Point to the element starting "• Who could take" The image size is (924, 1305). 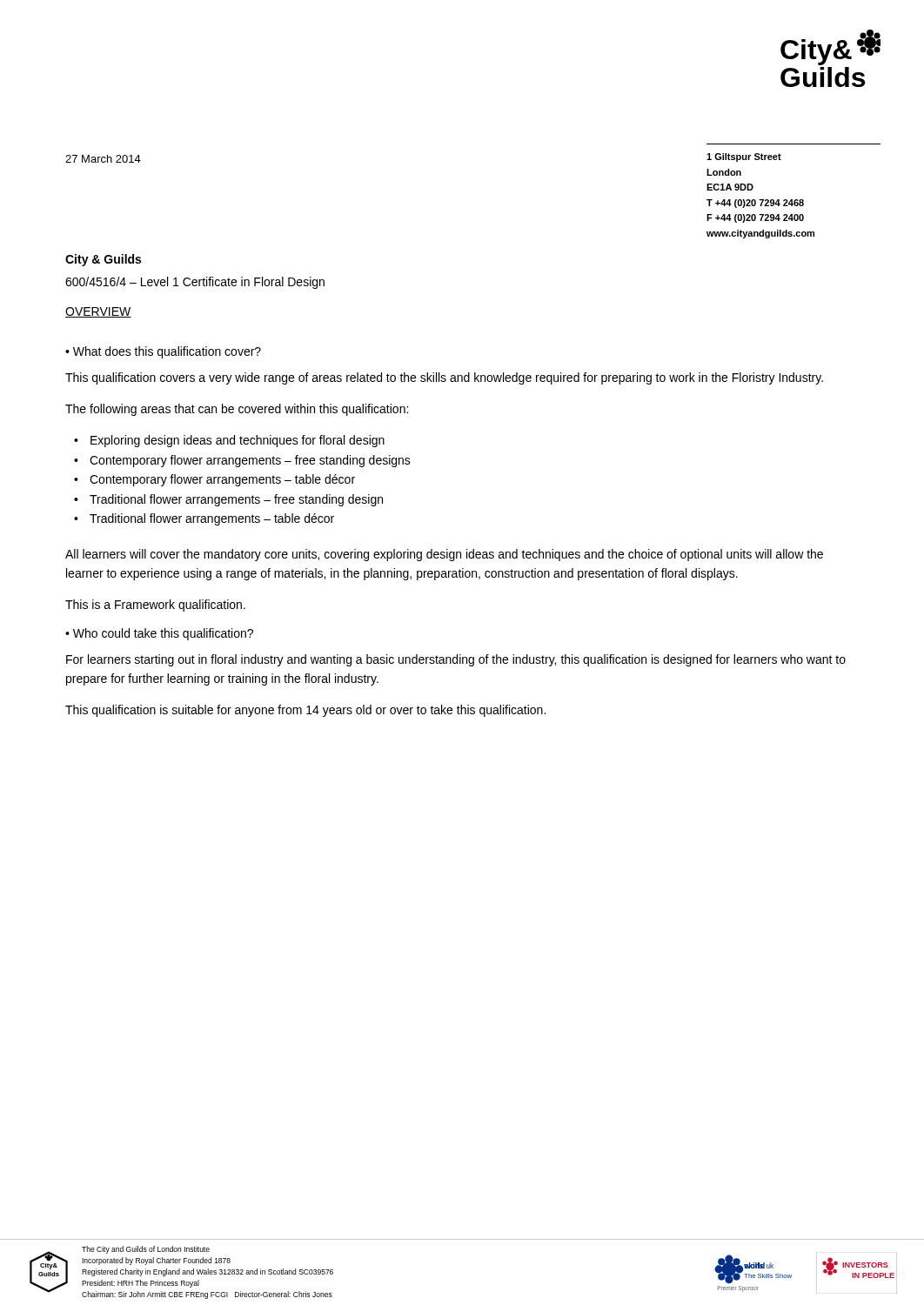tap(159, 634)
